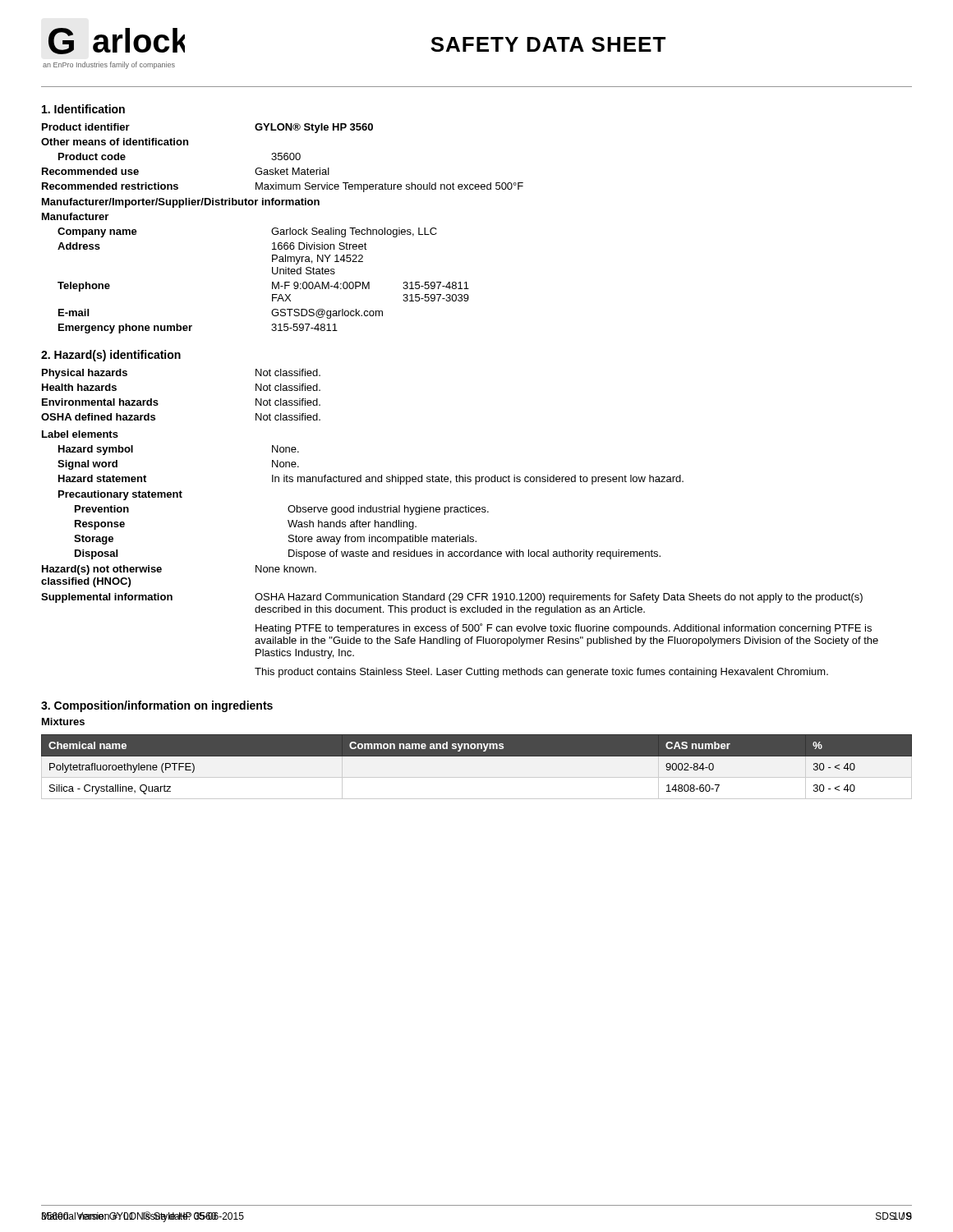Screen dimensions: 1232x953
Task: Point to the text block starting "Disposal Dispose of waste"
Action: (x=476, y=553)
